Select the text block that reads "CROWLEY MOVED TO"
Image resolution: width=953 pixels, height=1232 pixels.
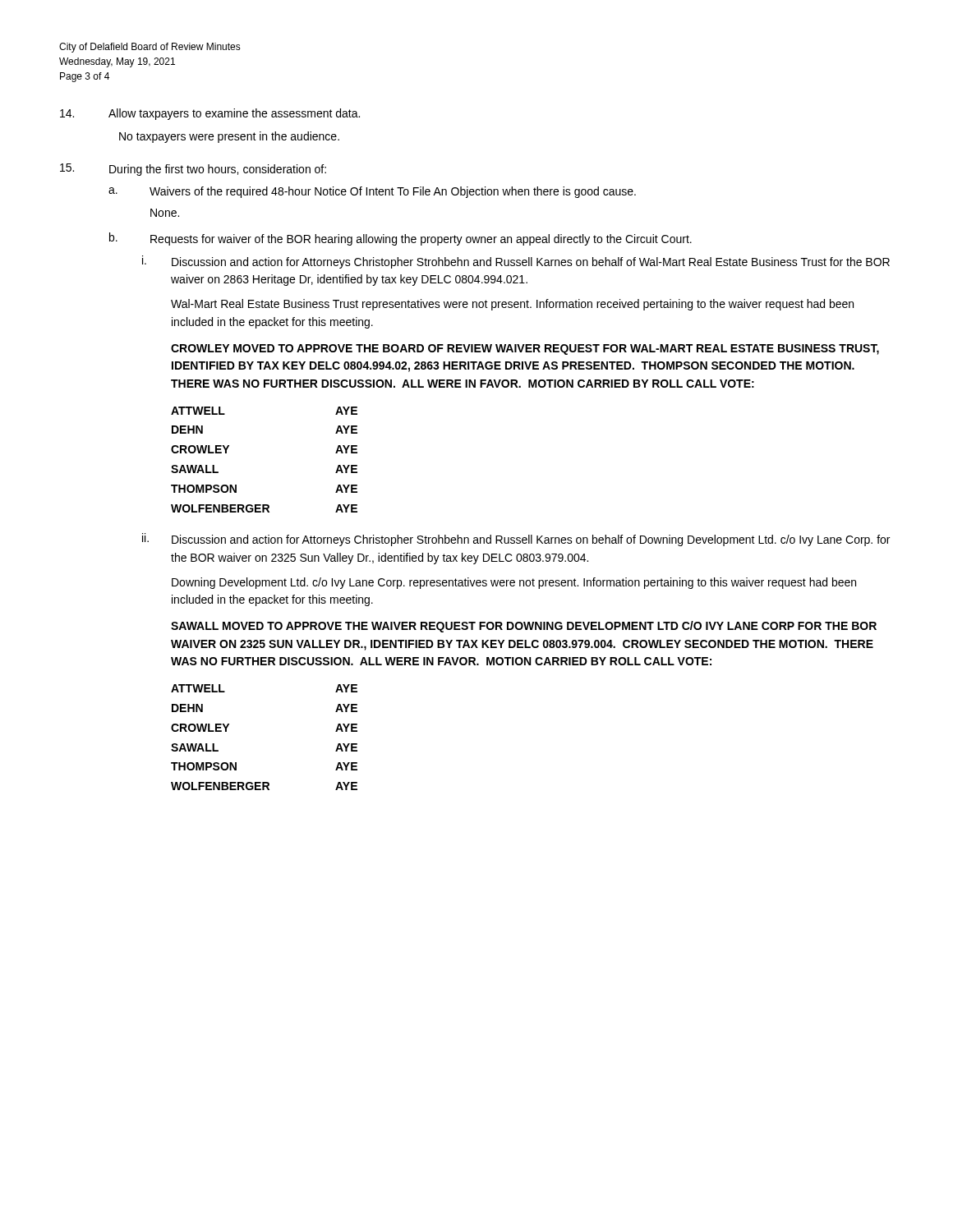click(525, 366)
